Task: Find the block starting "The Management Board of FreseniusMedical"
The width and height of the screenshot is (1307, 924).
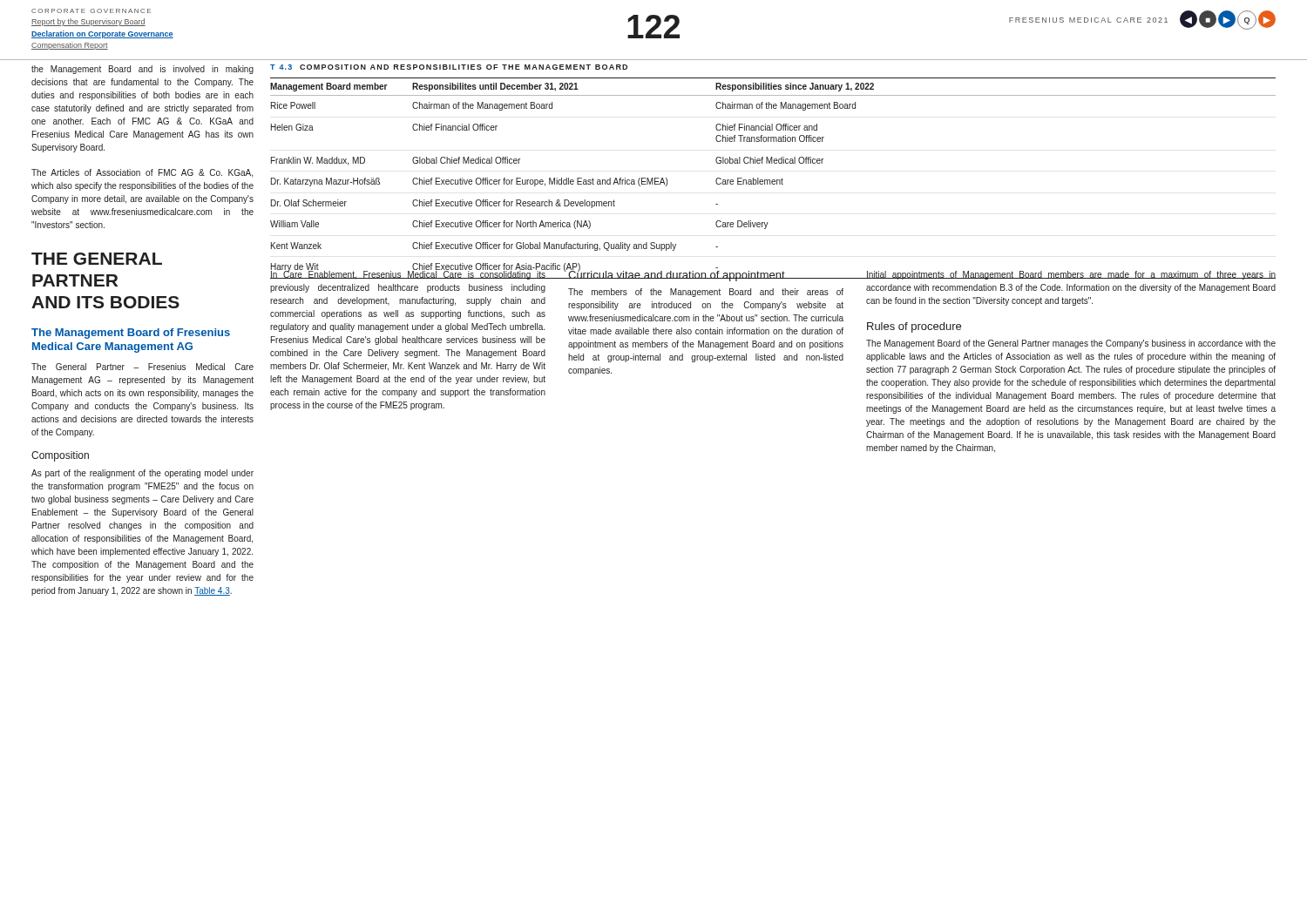Action: tap(131, 339)
